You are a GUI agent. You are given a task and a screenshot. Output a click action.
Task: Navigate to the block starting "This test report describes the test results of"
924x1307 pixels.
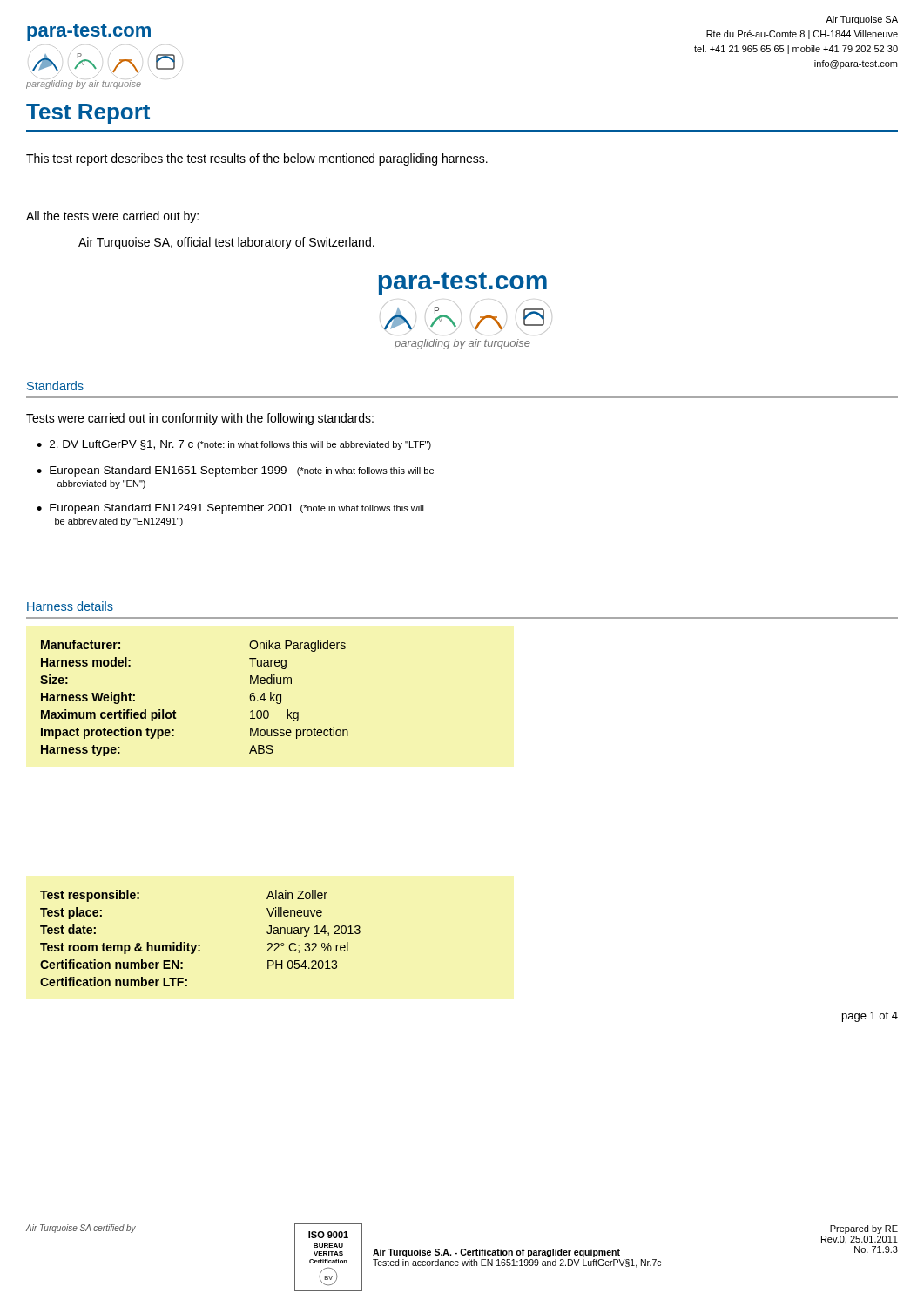click(x=257, y=159)
